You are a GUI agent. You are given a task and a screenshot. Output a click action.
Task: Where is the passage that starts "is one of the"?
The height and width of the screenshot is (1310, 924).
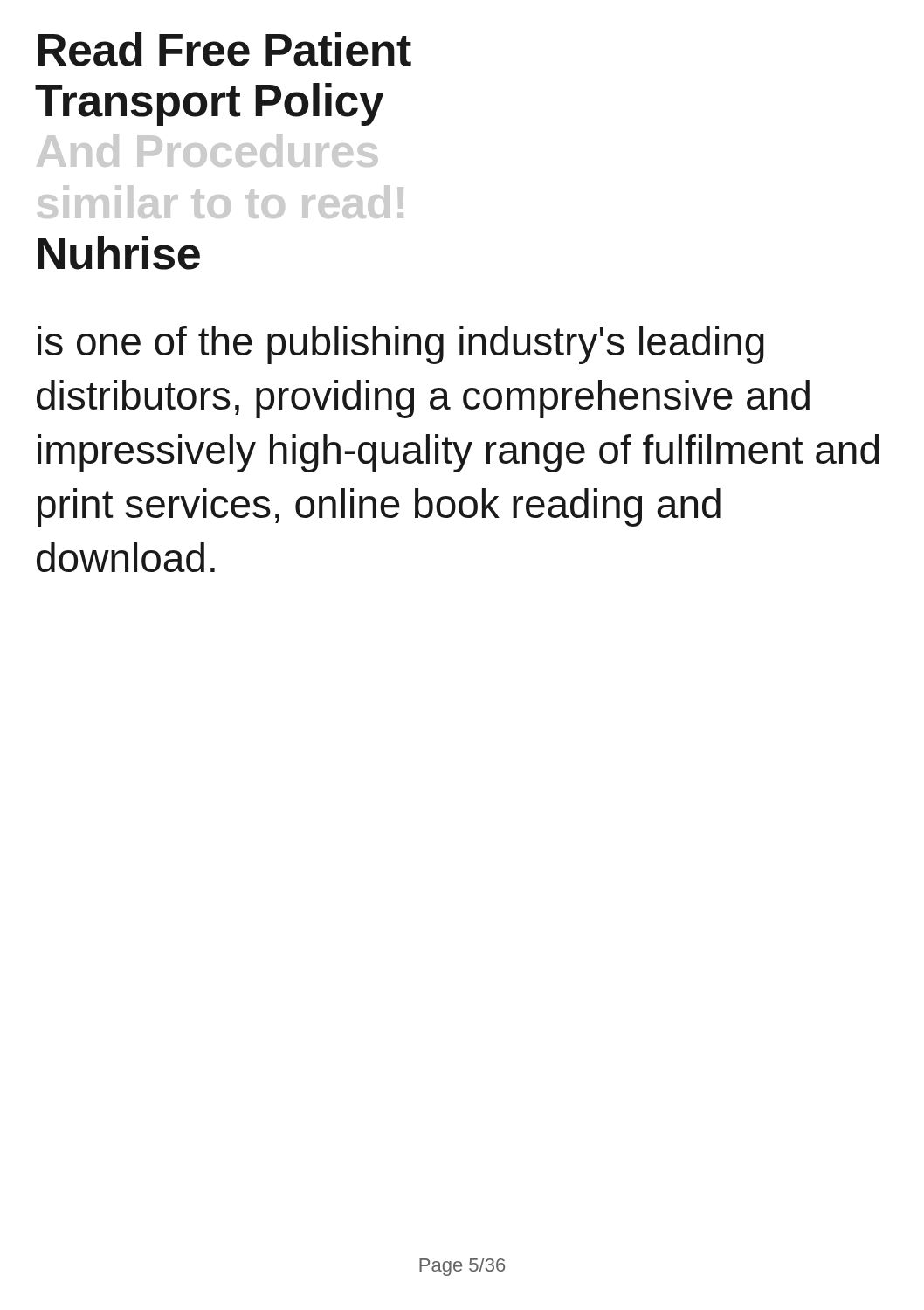[463, 450]
